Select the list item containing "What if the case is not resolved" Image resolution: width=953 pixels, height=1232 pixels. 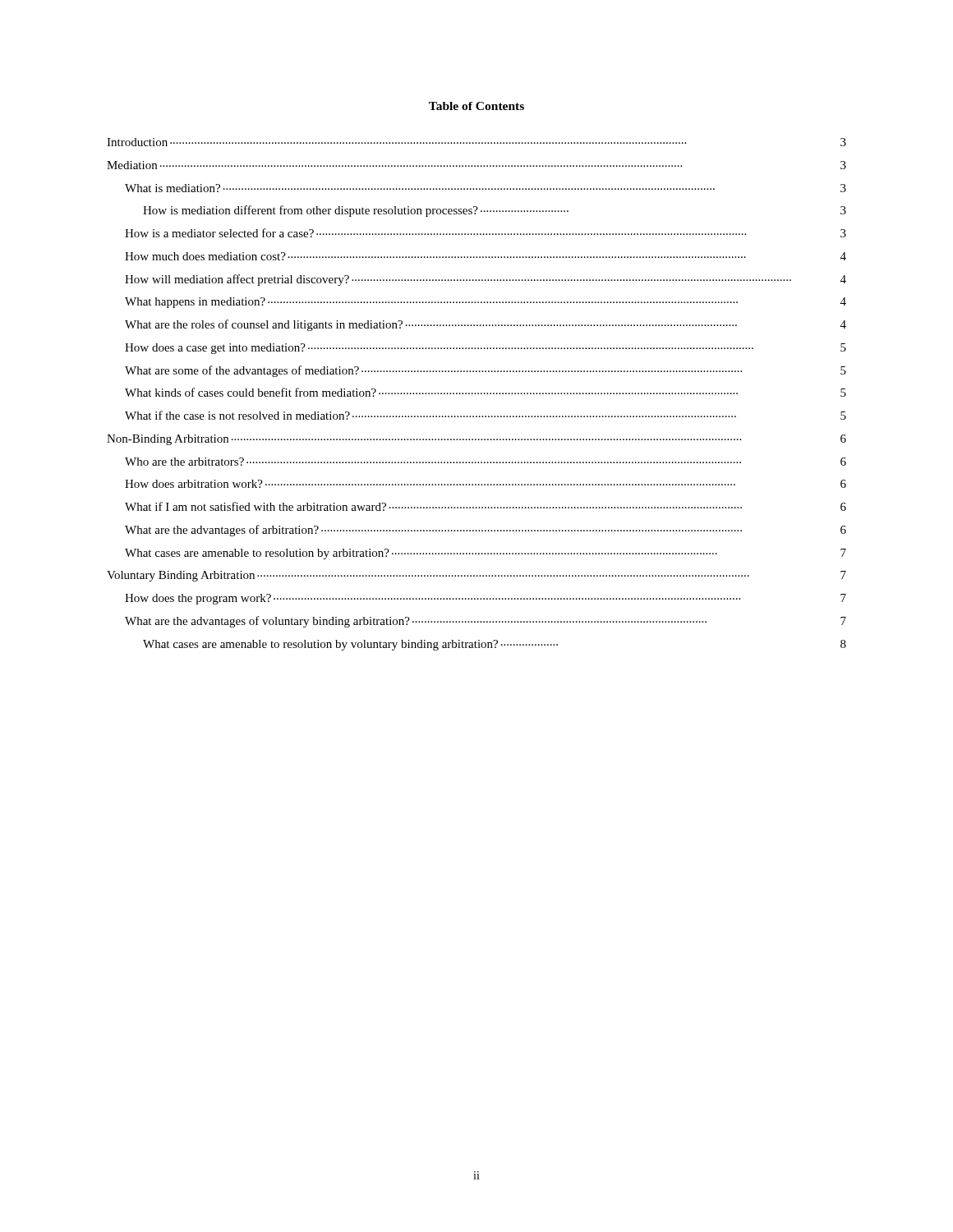pyautogui.click(x=486, y=416)
